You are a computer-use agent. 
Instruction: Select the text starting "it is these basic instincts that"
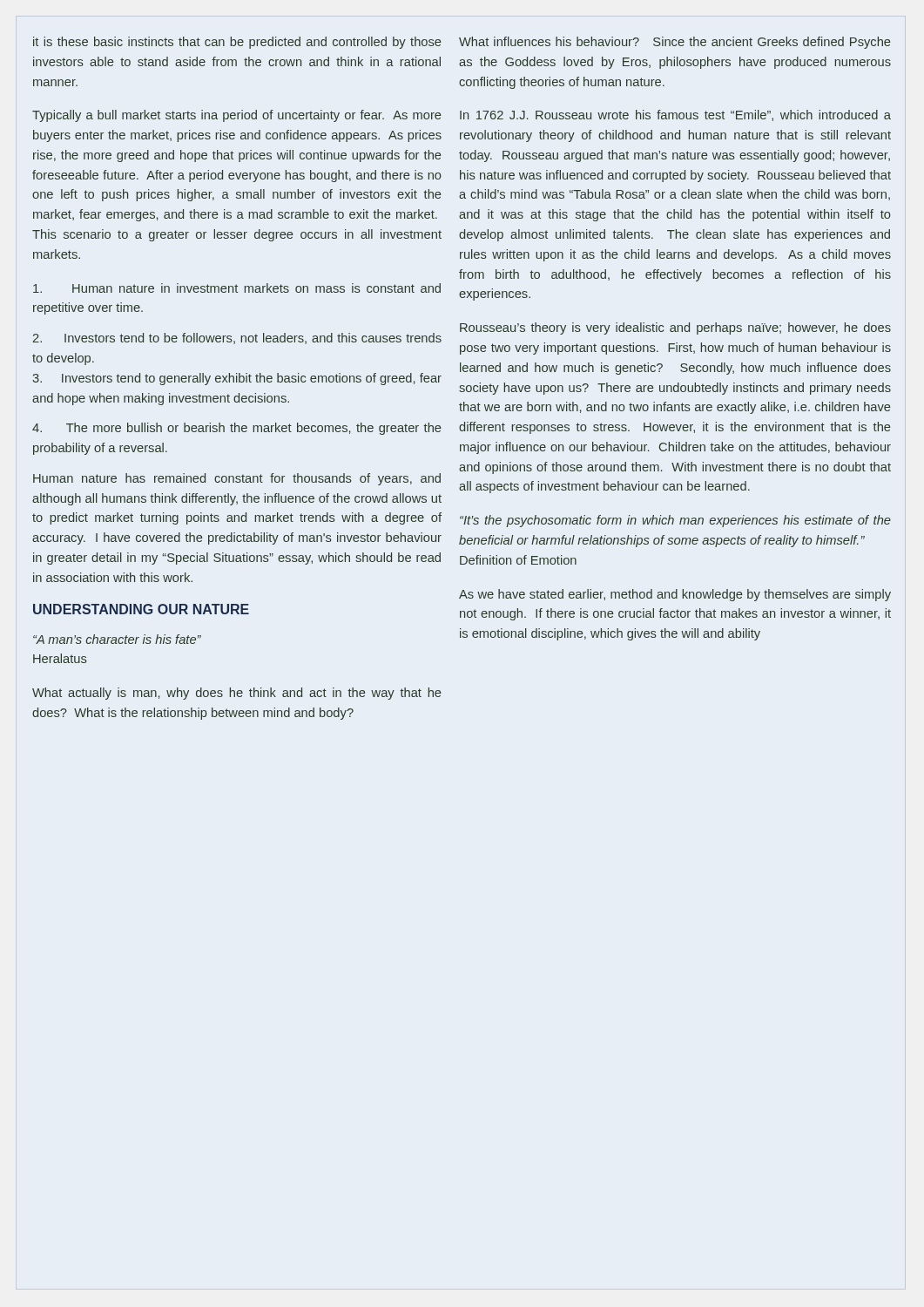[237, 62]
